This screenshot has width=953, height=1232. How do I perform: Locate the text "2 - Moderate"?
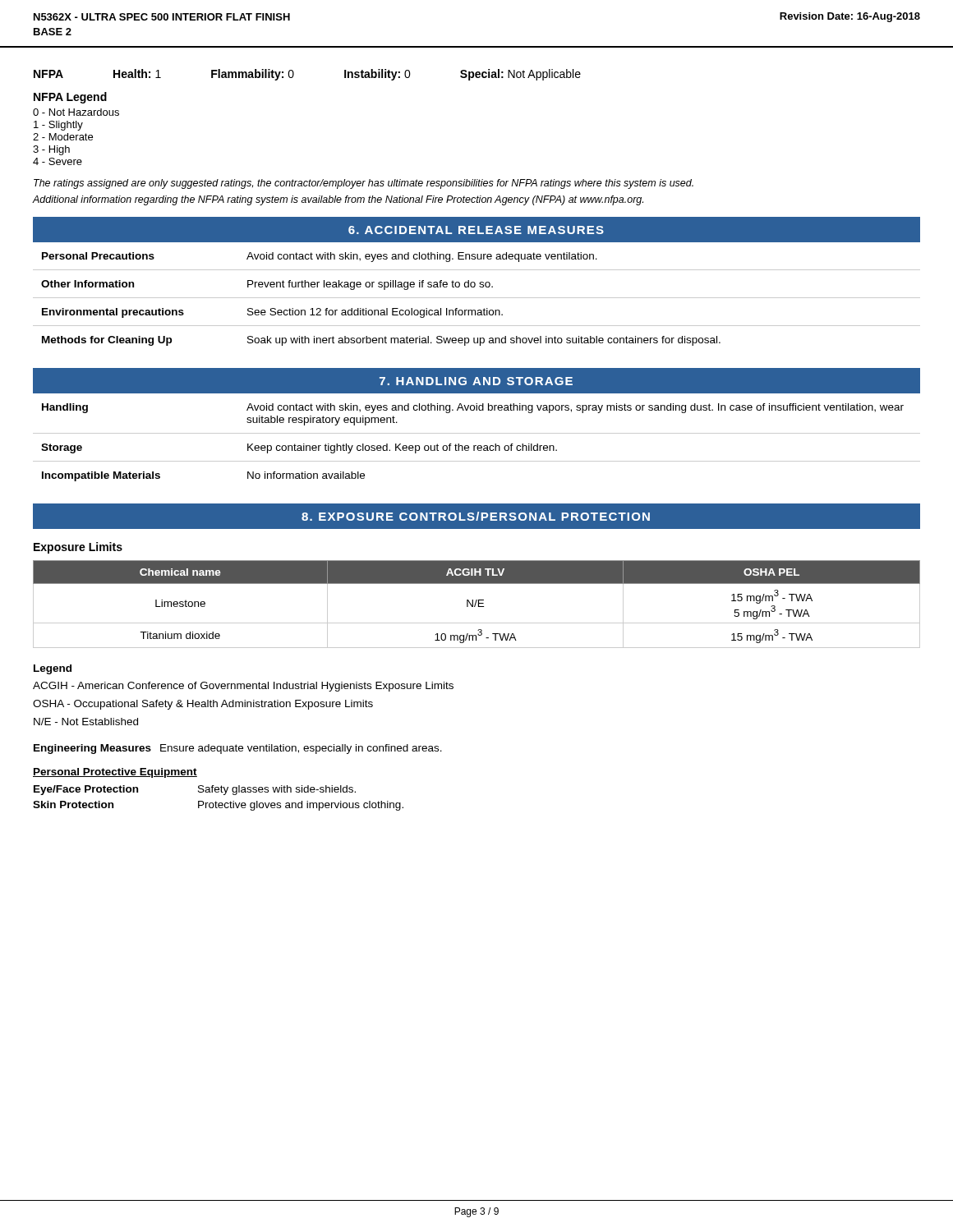[63, 137]
